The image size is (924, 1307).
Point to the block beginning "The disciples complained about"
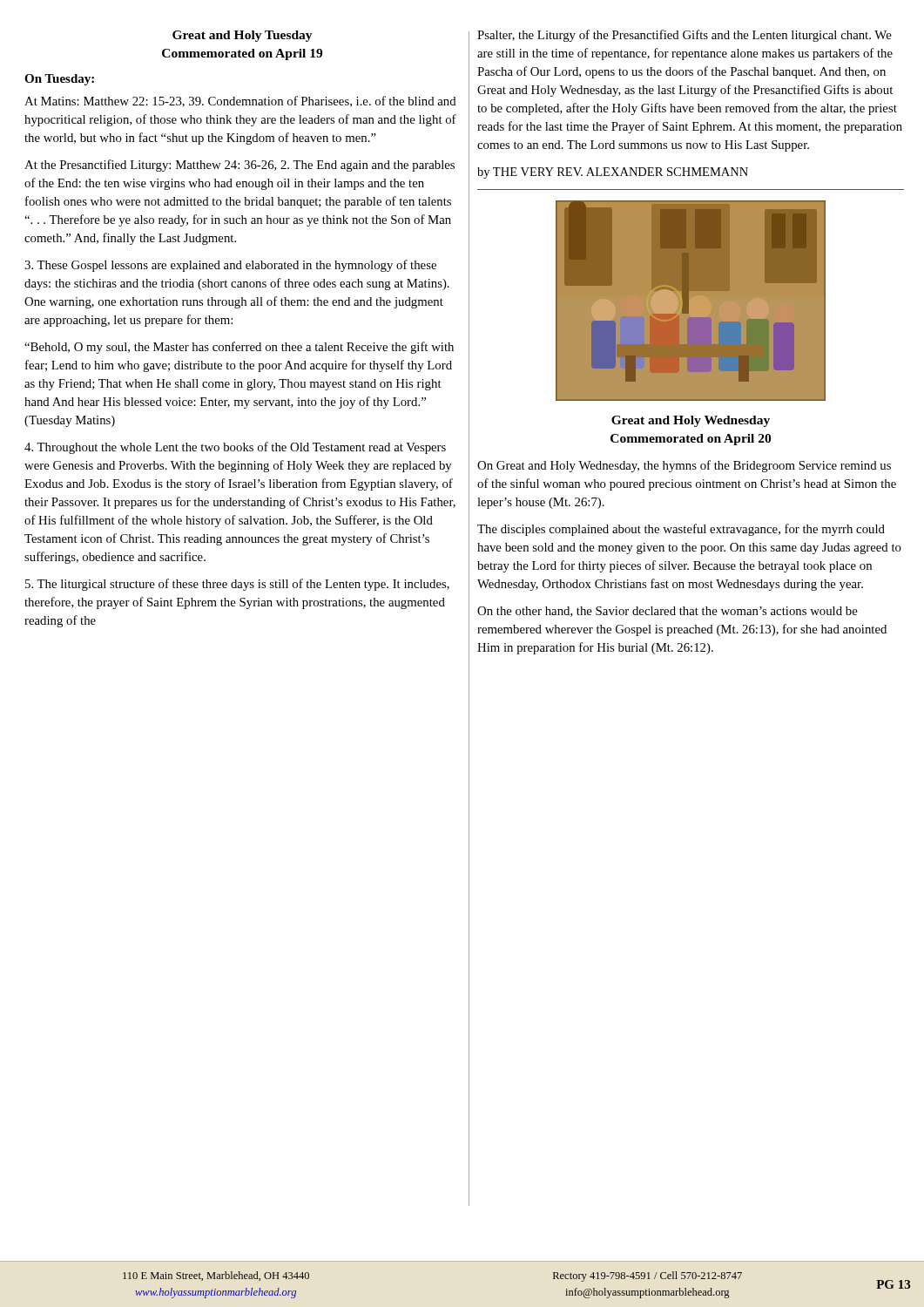[x=689, y=556]
